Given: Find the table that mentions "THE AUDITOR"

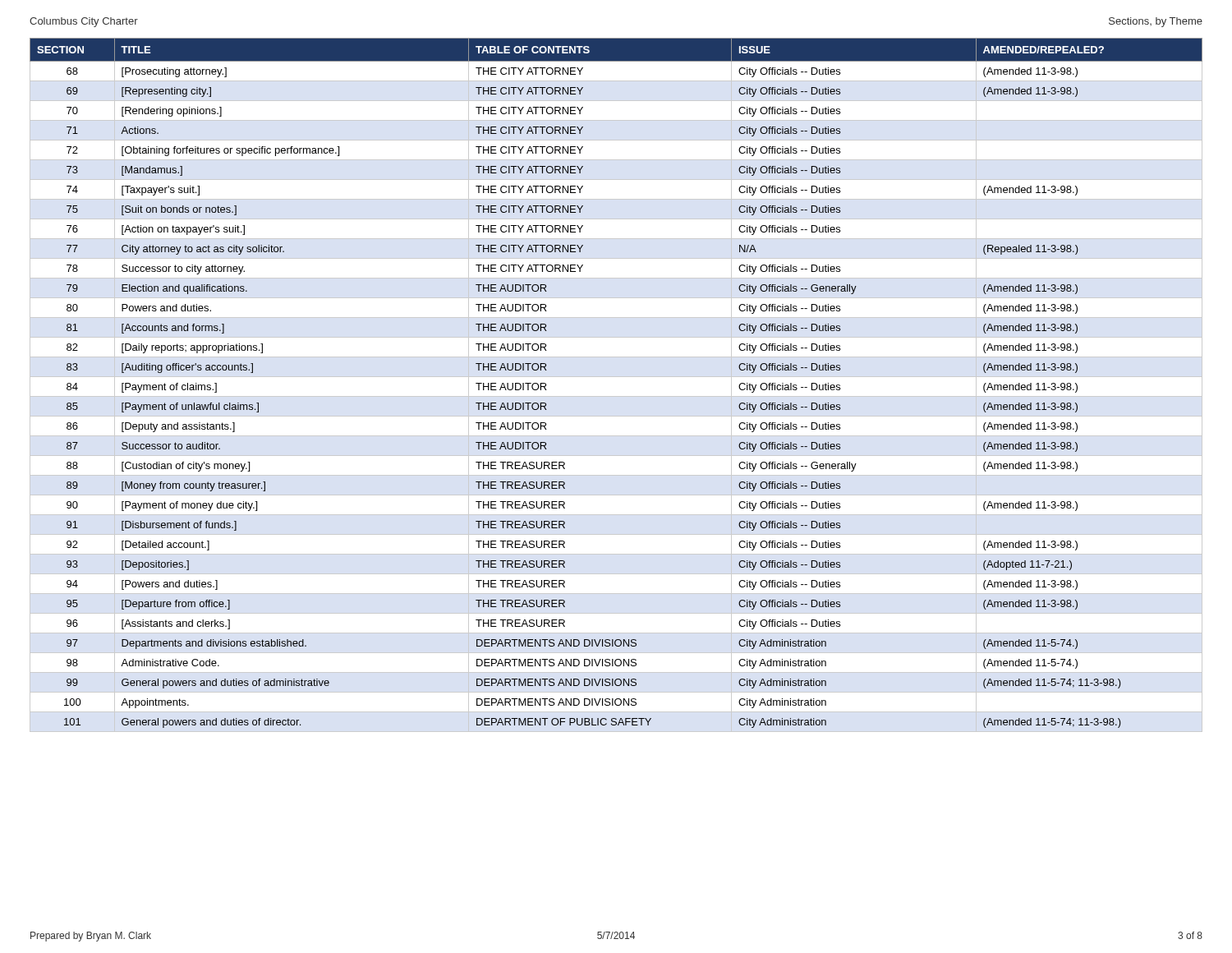Looking at the screenshot, I should [x=616, y=385].
